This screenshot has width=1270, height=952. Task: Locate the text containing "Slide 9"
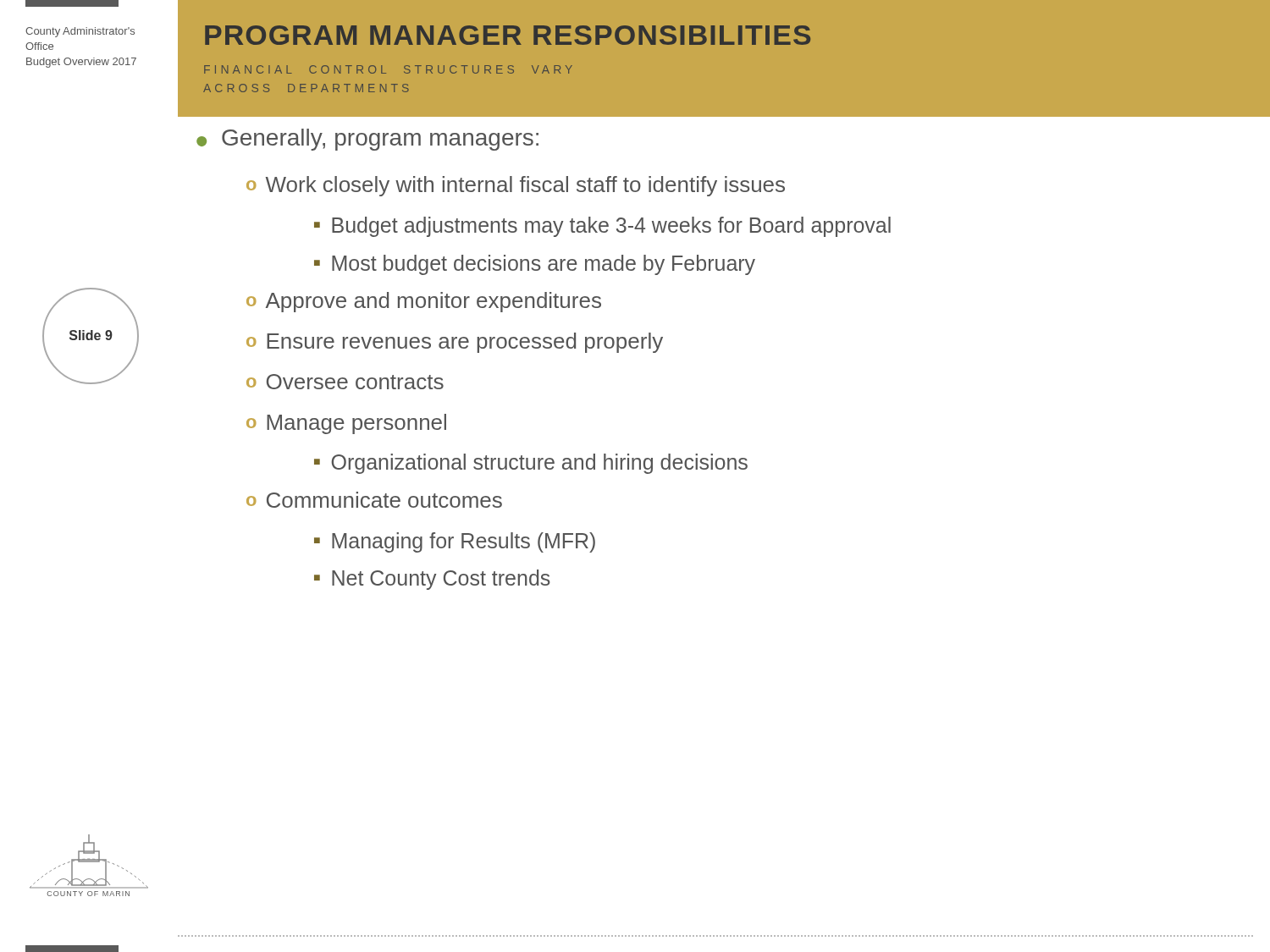pos(91,336)
